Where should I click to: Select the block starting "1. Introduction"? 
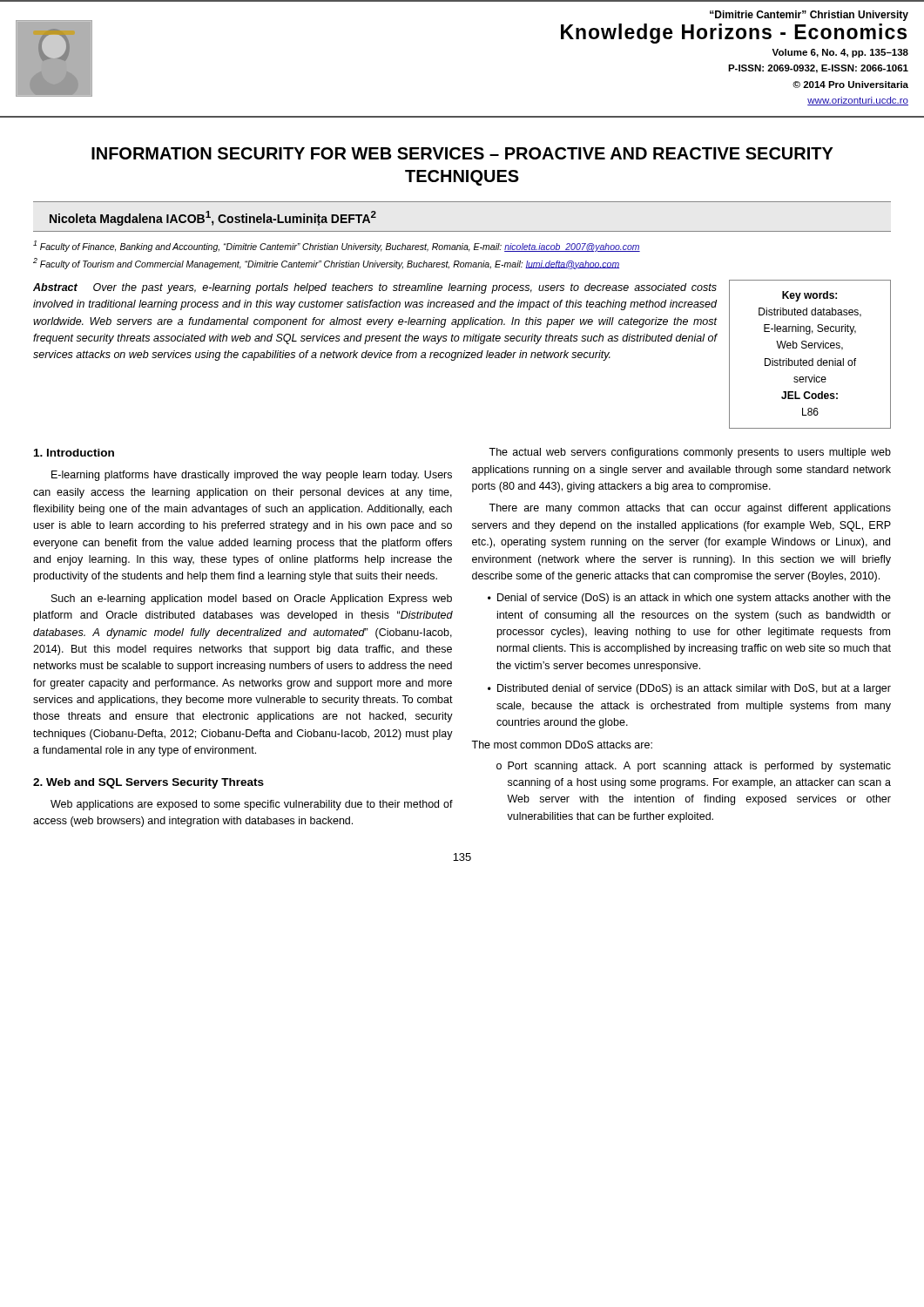[74, 453]
